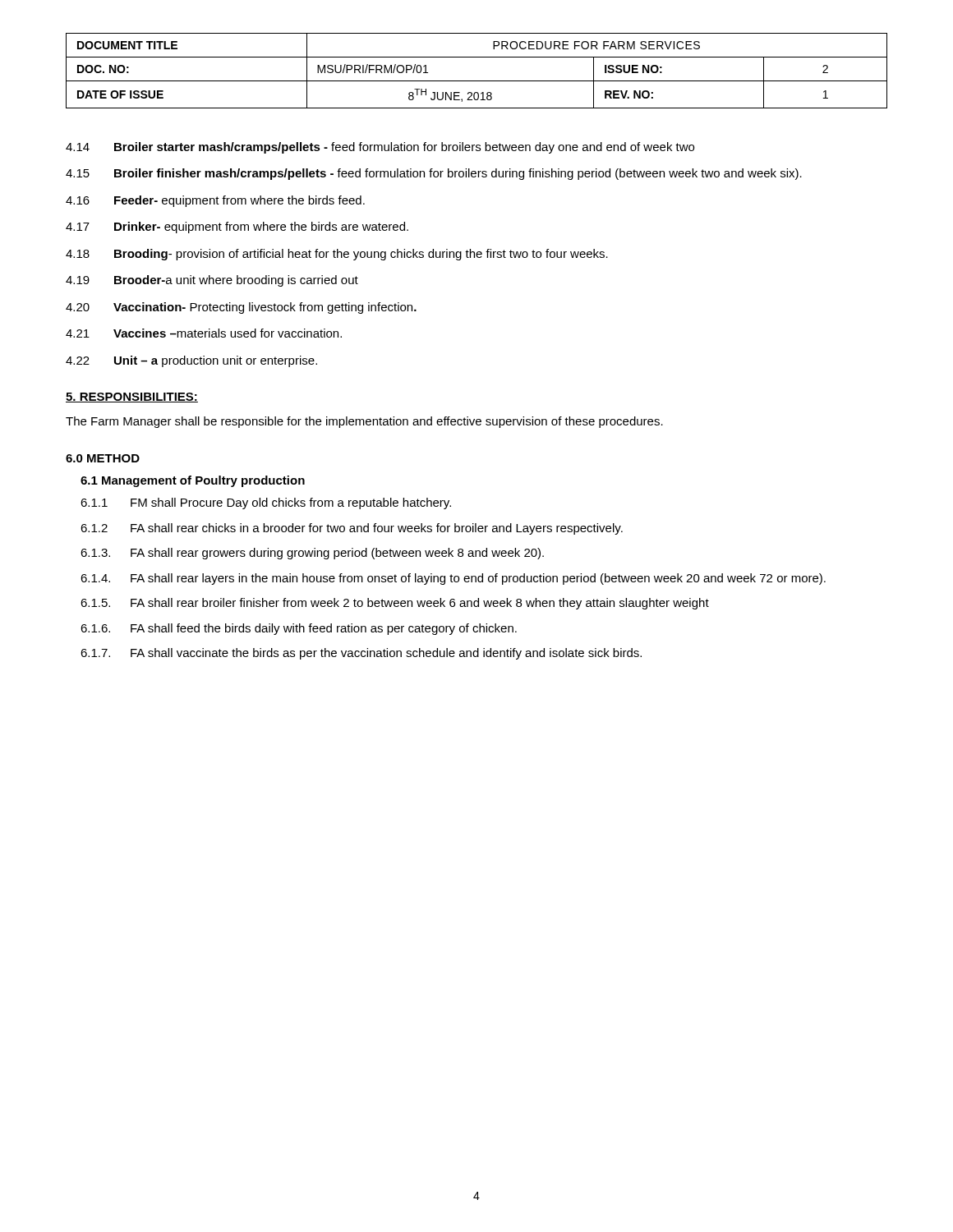953x1232 pixels.
Task: Click the passage that begins "6.1.4. FA shall rear"
Action: (484, 578)
